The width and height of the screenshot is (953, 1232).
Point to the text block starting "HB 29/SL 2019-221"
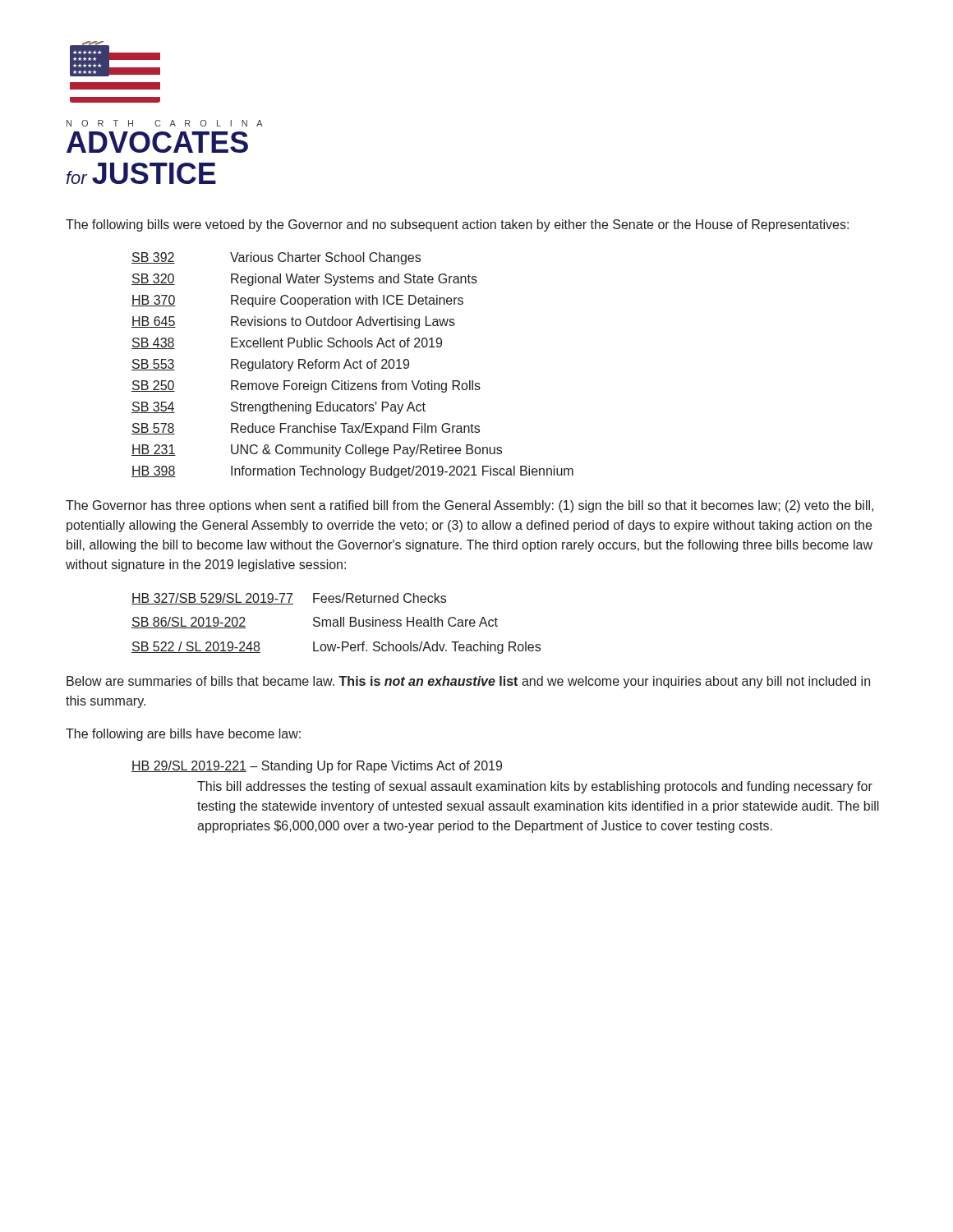(509, 798)
